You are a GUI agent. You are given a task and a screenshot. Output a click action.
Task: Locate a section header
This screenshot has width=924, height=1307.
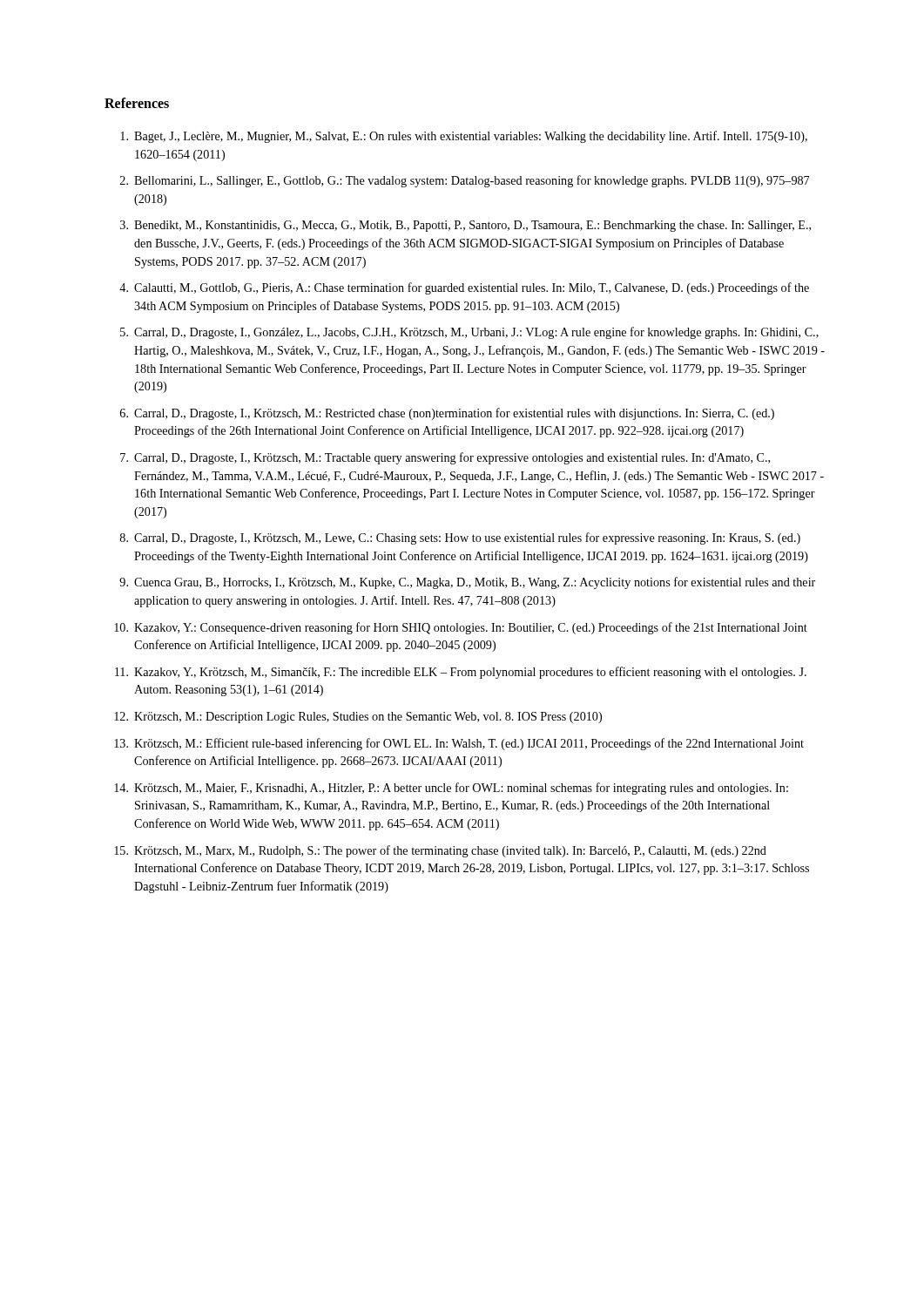tap(137, 103)
